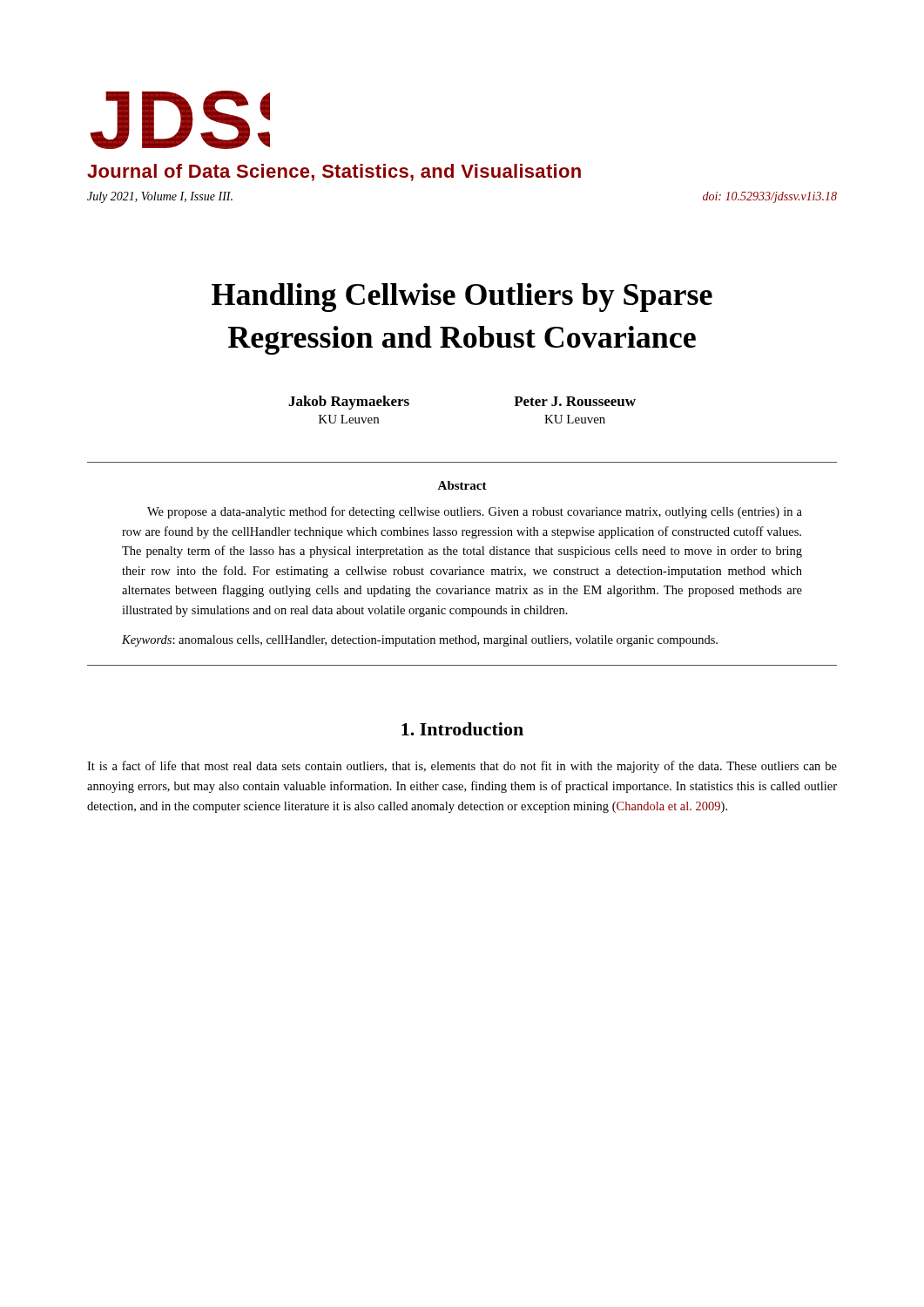
Task: Locate the block of text that opens with "Keywords: anomalous cells, cellHandler, detection-imputation"
Action: (x=420, y=640)
